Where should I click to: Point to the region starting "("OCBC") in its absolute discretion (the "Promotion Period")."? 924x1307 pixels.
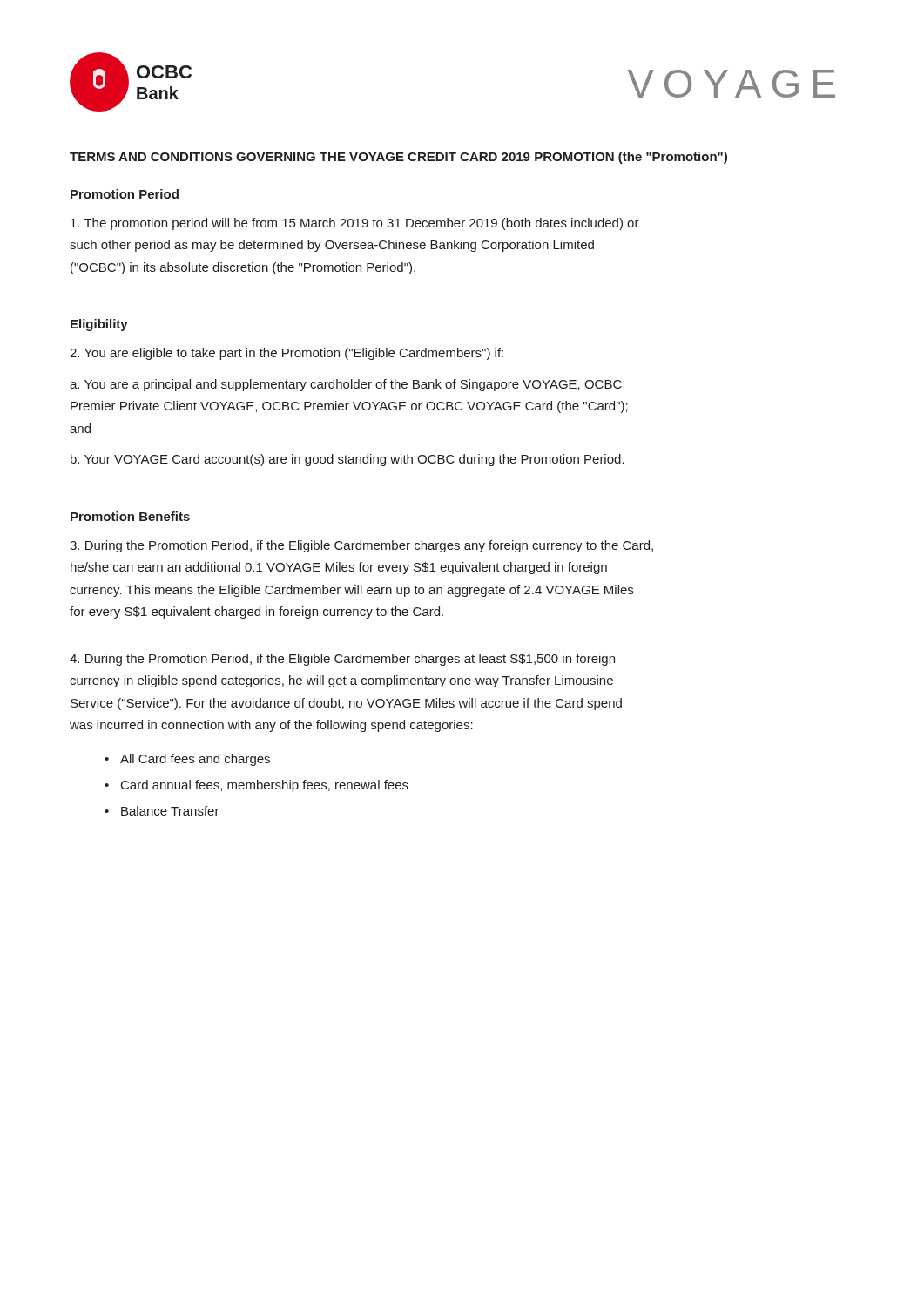click(243, 267)
